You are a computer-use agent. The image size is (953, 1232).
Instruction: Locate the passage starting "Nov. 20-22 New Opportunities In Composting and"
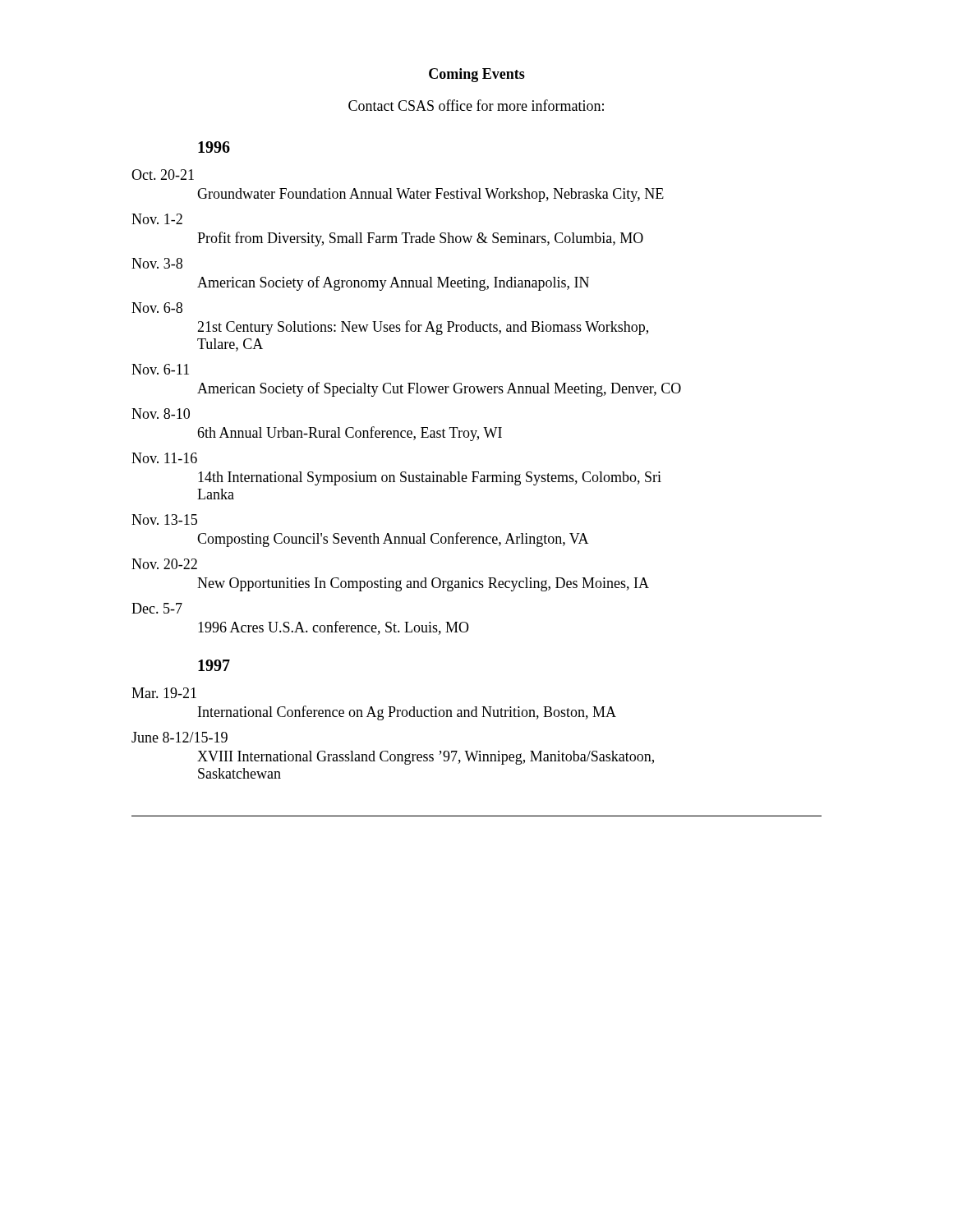[x=476, y=574]
